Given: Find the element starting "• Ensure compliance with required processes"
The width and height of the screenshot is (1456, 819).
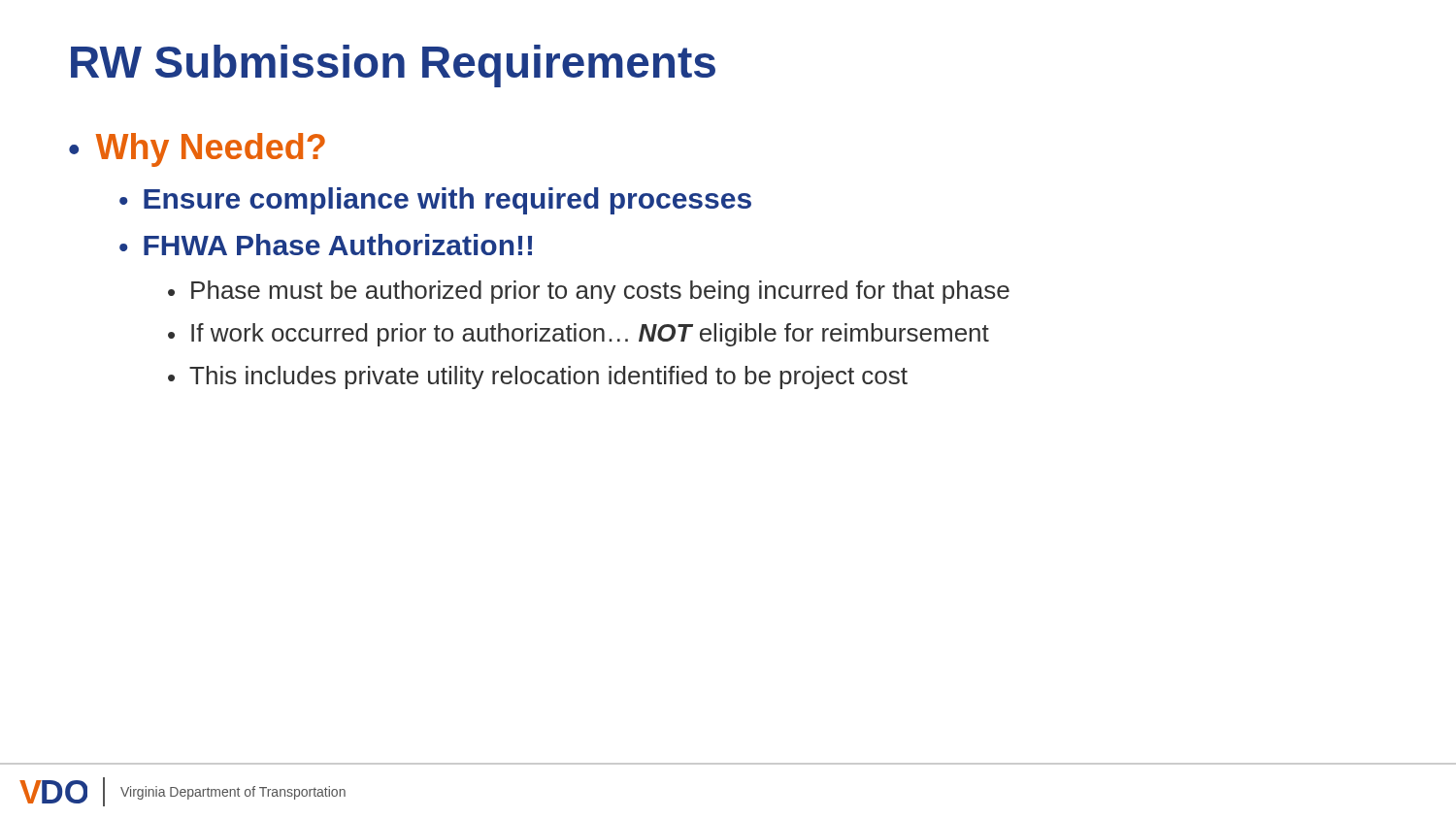Looking at the screenshot, I should pos(435,200).
